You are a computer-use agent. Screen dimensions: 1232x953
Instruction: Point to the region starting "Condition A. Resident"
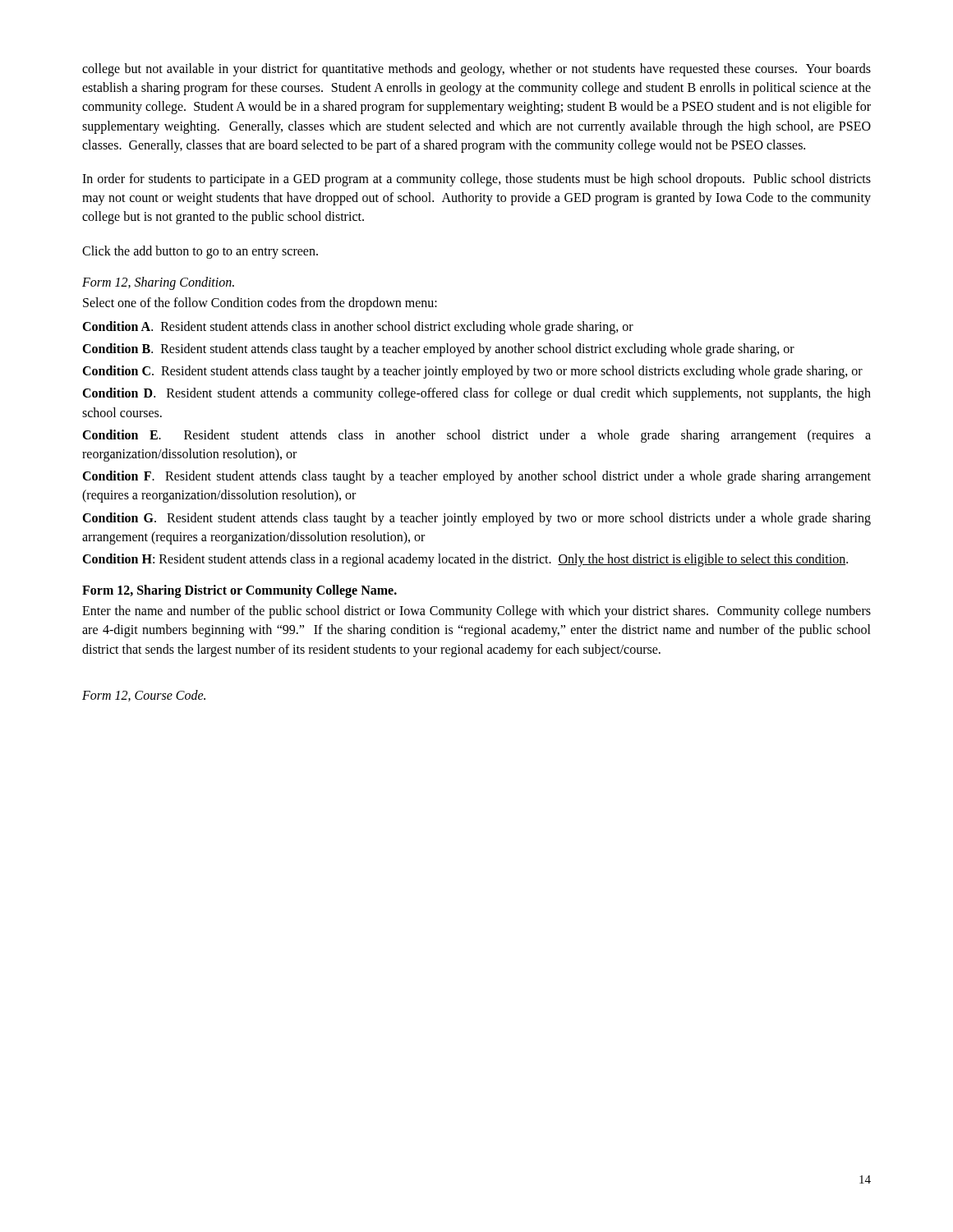(358, 326)
